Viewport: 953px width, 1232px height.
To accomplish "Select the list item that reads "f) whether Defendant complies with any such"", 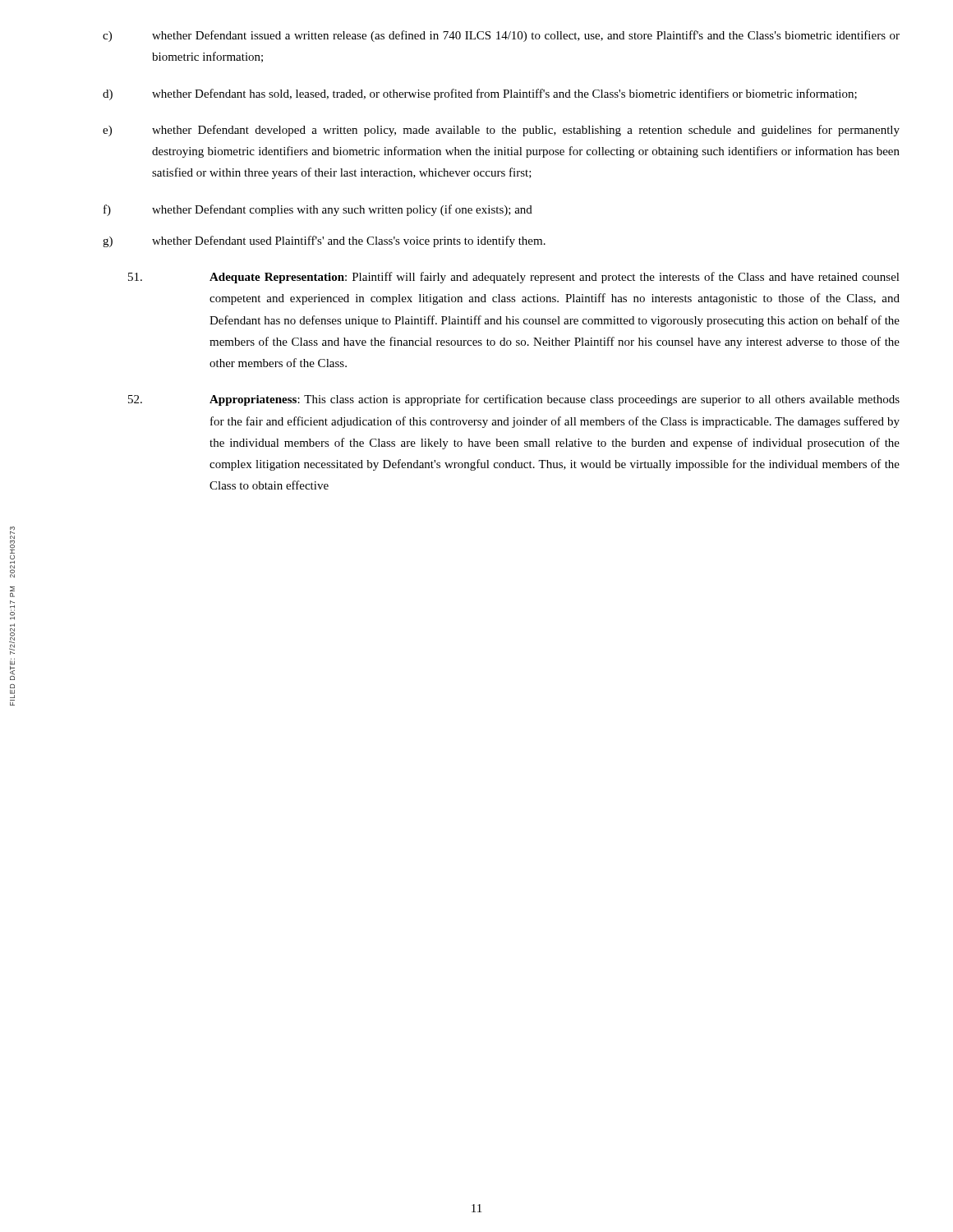I will pyautogui.click(x=476, y=209).
